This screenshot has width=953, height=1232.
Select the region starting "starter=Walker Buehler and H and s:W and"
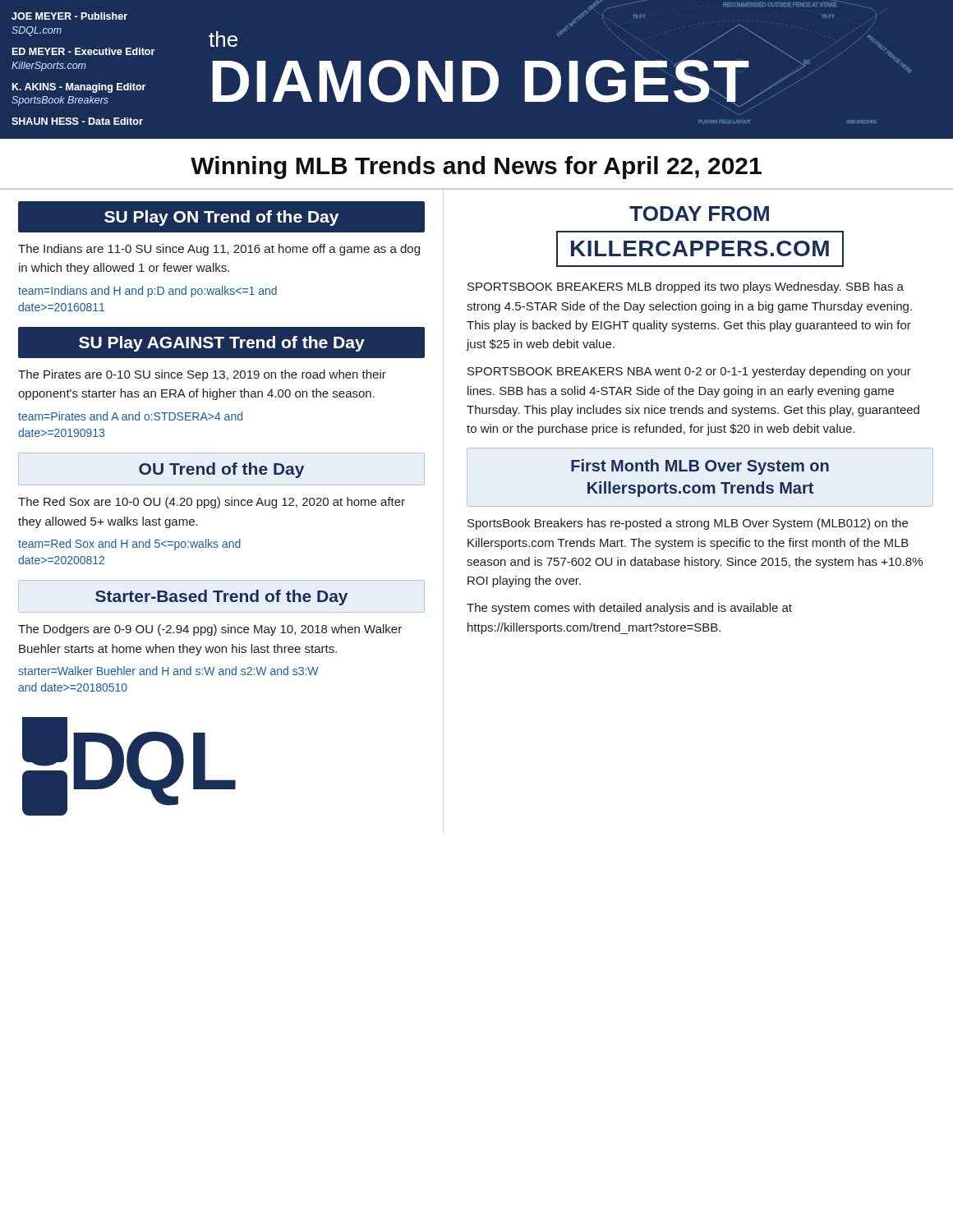(x=168, y=679)
